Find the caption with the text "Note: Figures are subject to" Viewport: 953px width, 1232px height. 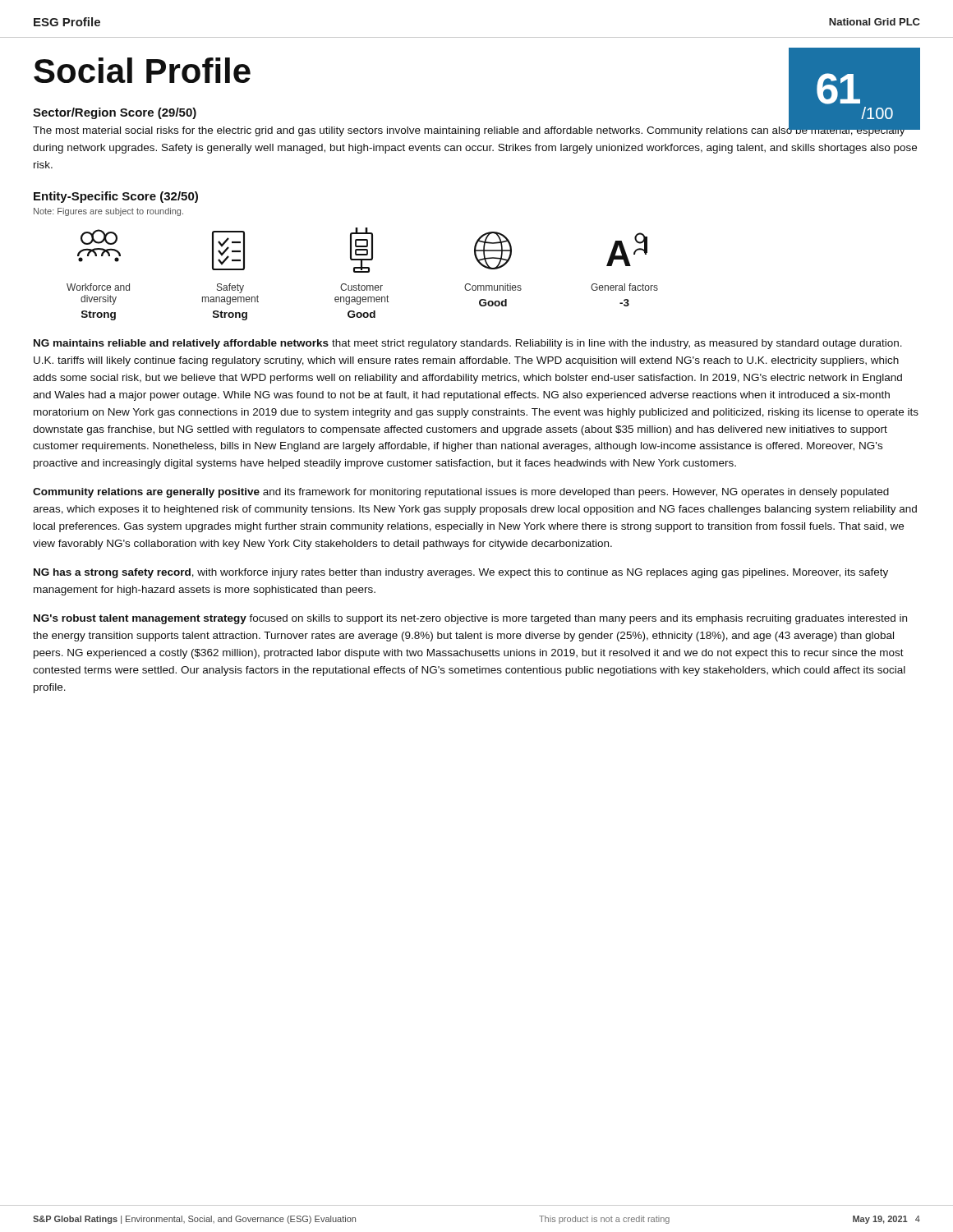pos(108,211)
